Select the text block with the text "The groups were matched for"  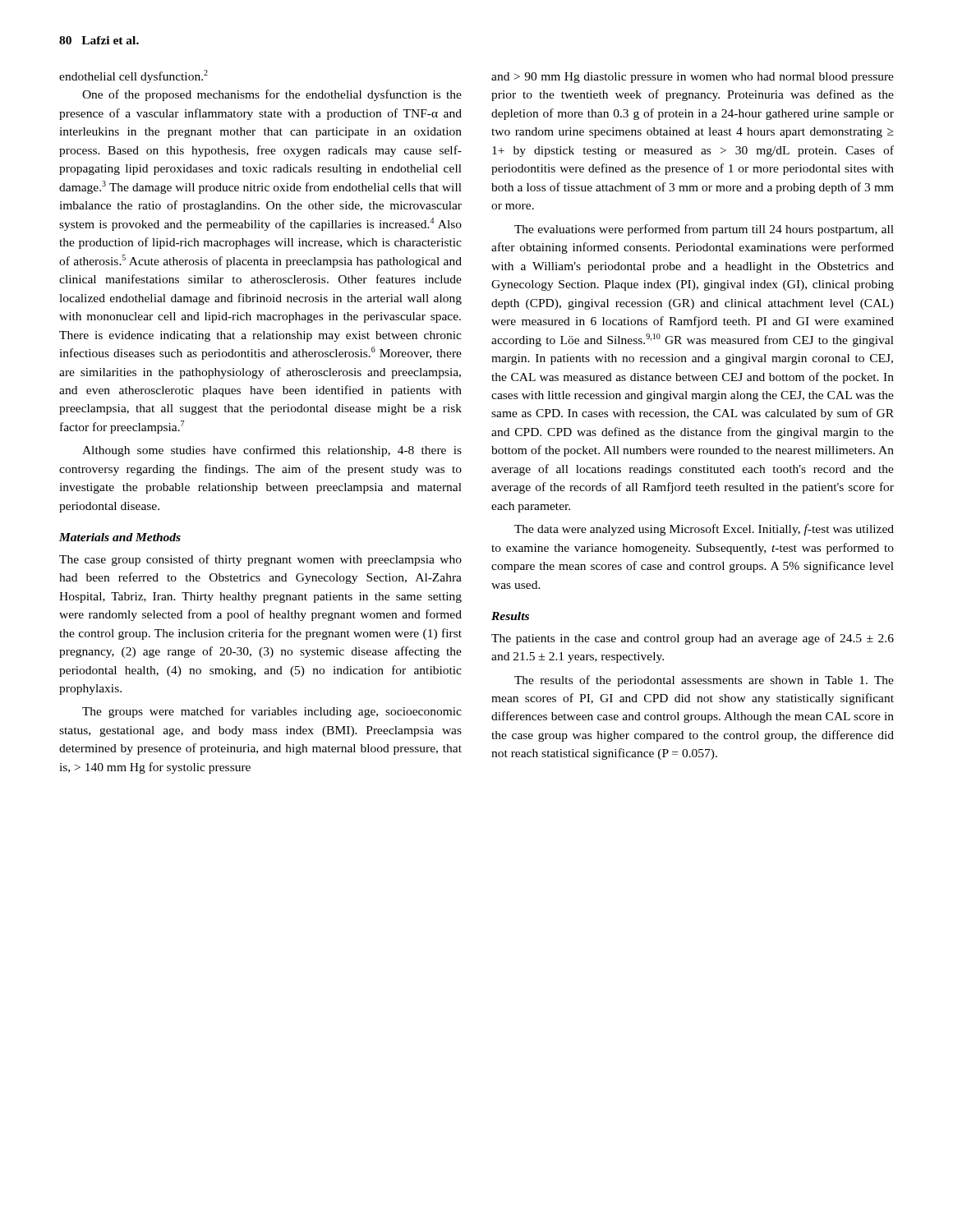[260, 740]
